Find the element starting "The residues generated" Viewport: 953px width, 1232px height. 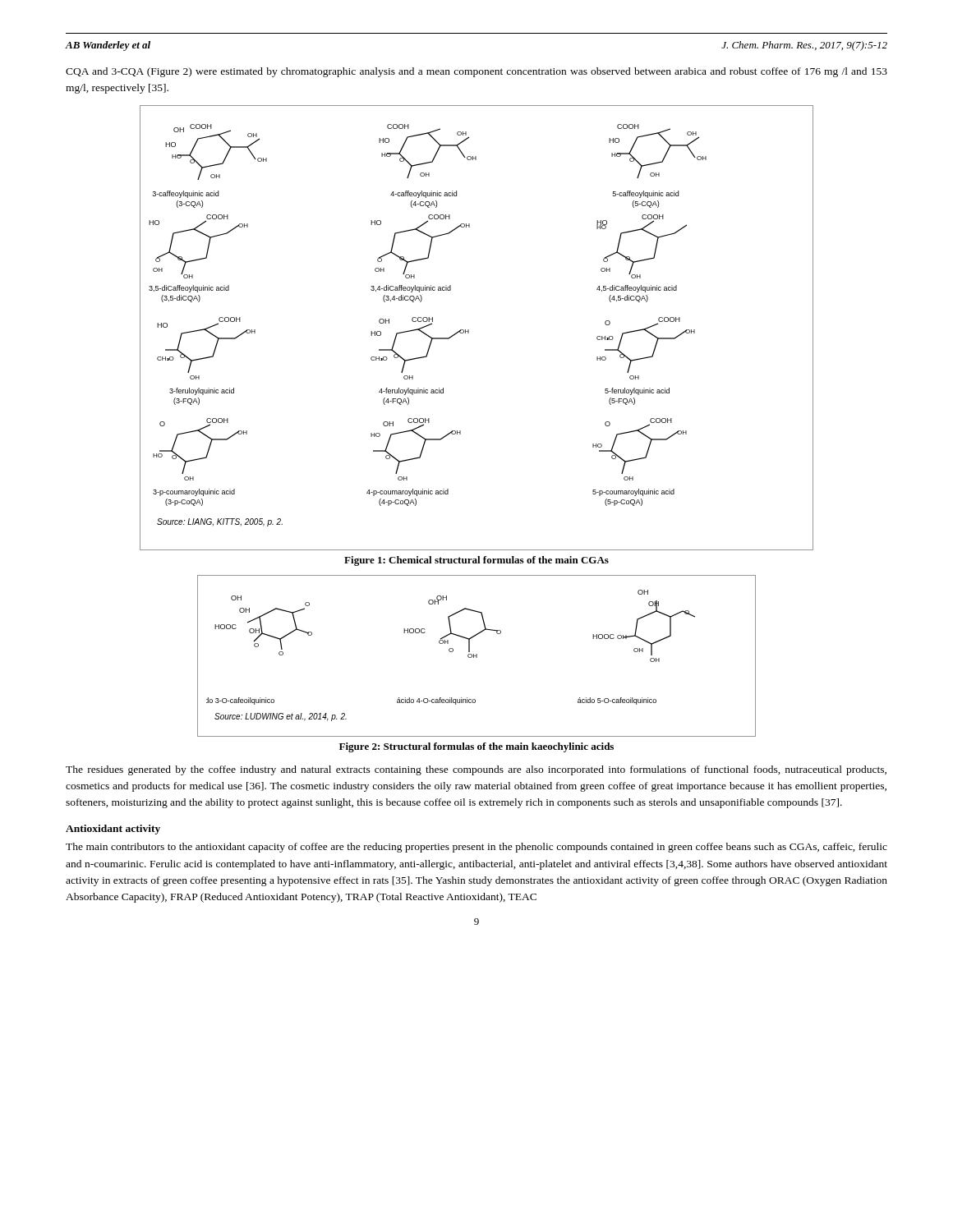(x=476, y=785)
